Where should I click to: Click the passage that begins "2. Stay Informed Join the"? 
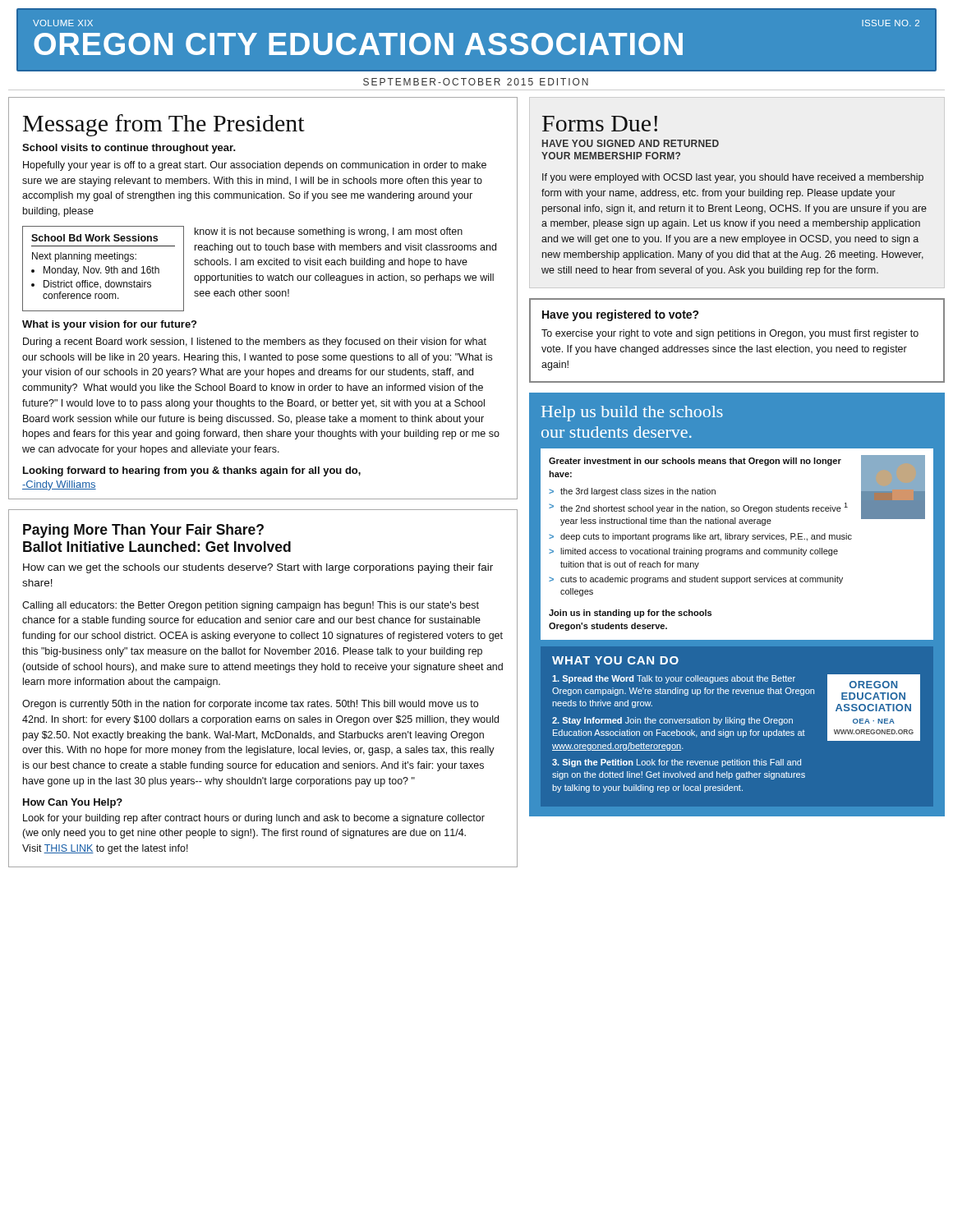point(678,733)
